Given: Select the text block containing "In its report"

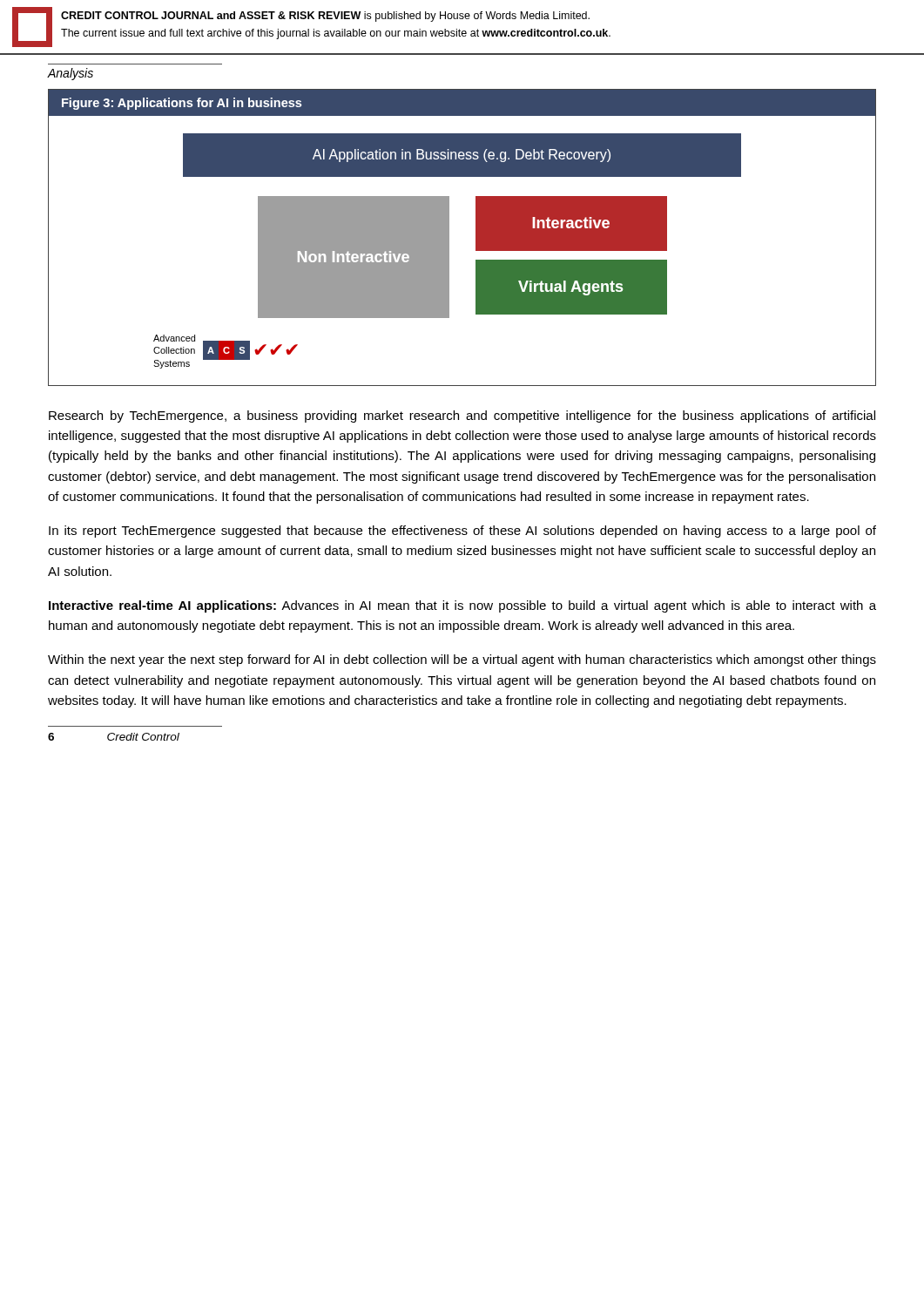Looking at the screenshot, I should [x=462, y=551].
